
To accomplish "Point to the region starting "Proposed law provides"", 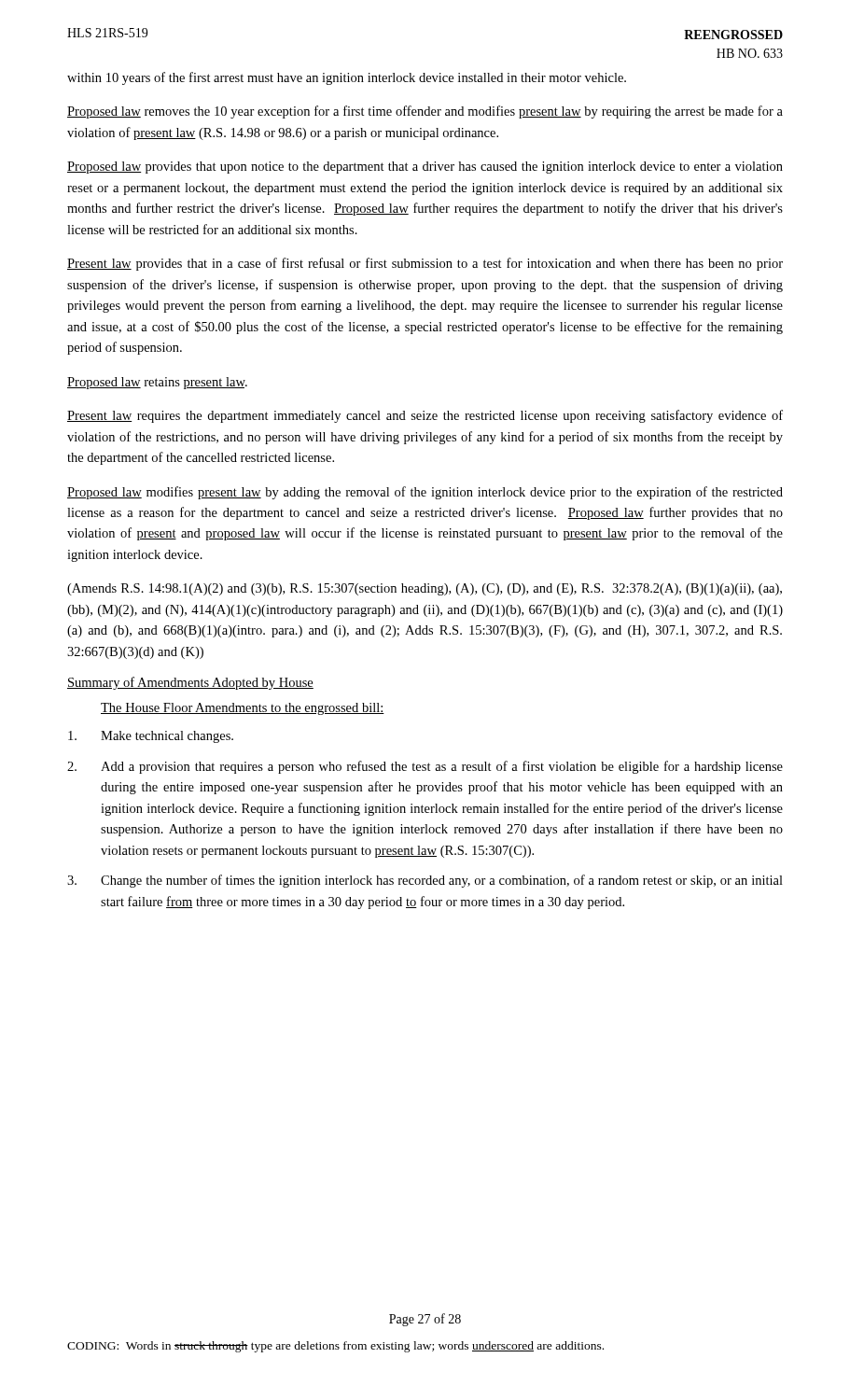I will (425, 198).
